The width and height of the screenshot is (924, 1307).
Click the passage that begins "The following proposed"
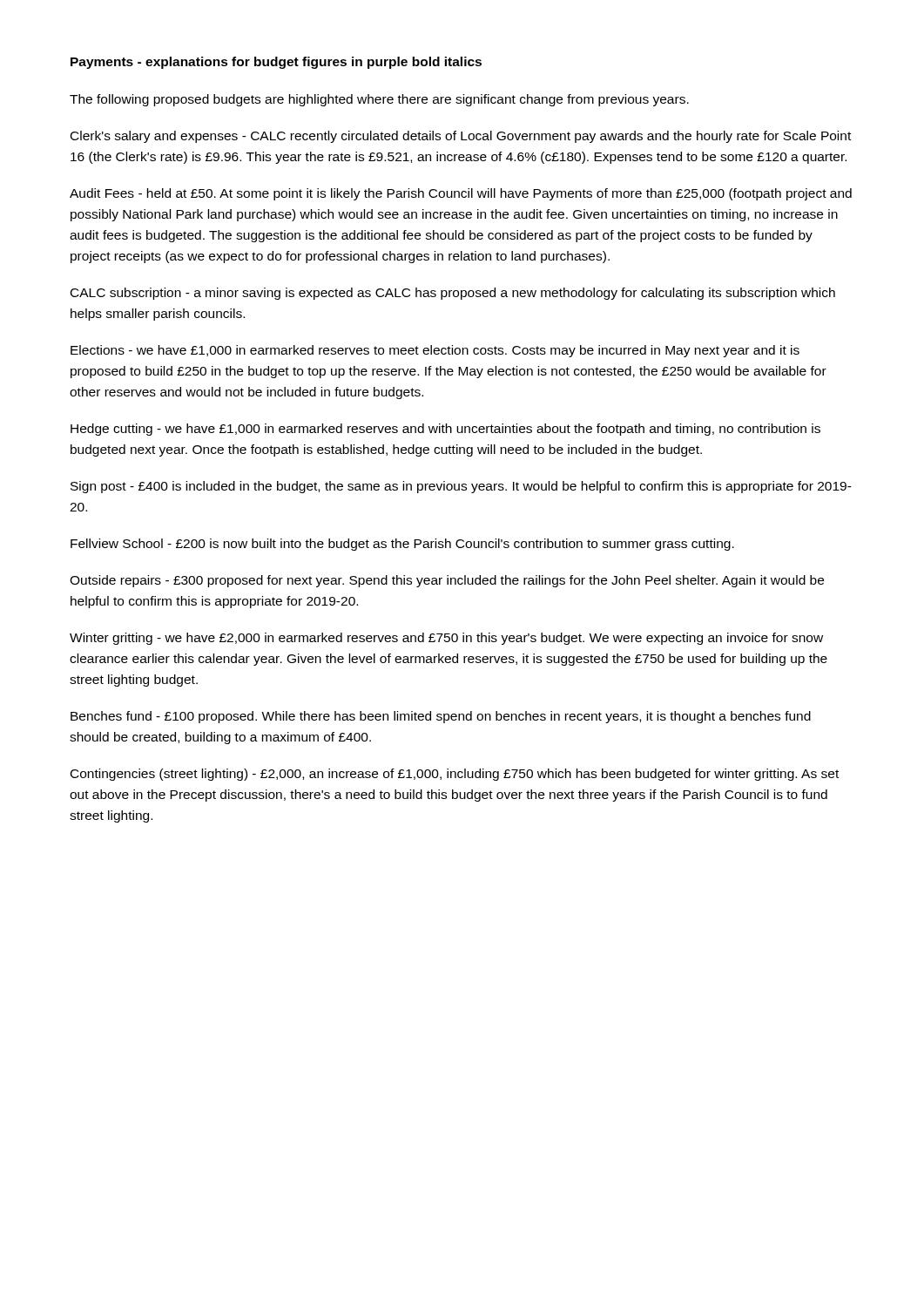[x=380, y=99]
